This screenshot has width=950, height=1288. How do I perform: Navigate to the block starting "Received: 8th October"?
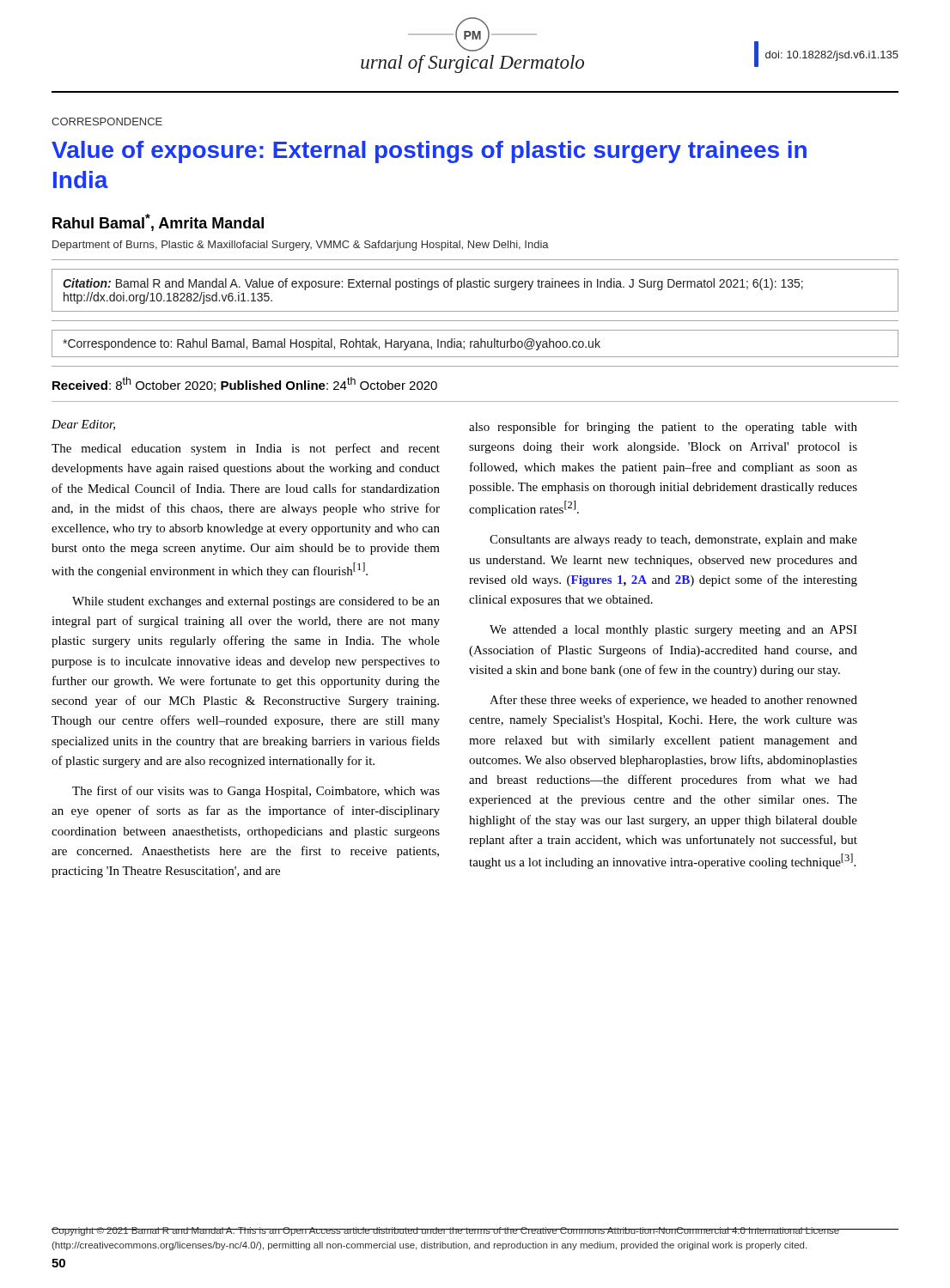tap(245, 384)
